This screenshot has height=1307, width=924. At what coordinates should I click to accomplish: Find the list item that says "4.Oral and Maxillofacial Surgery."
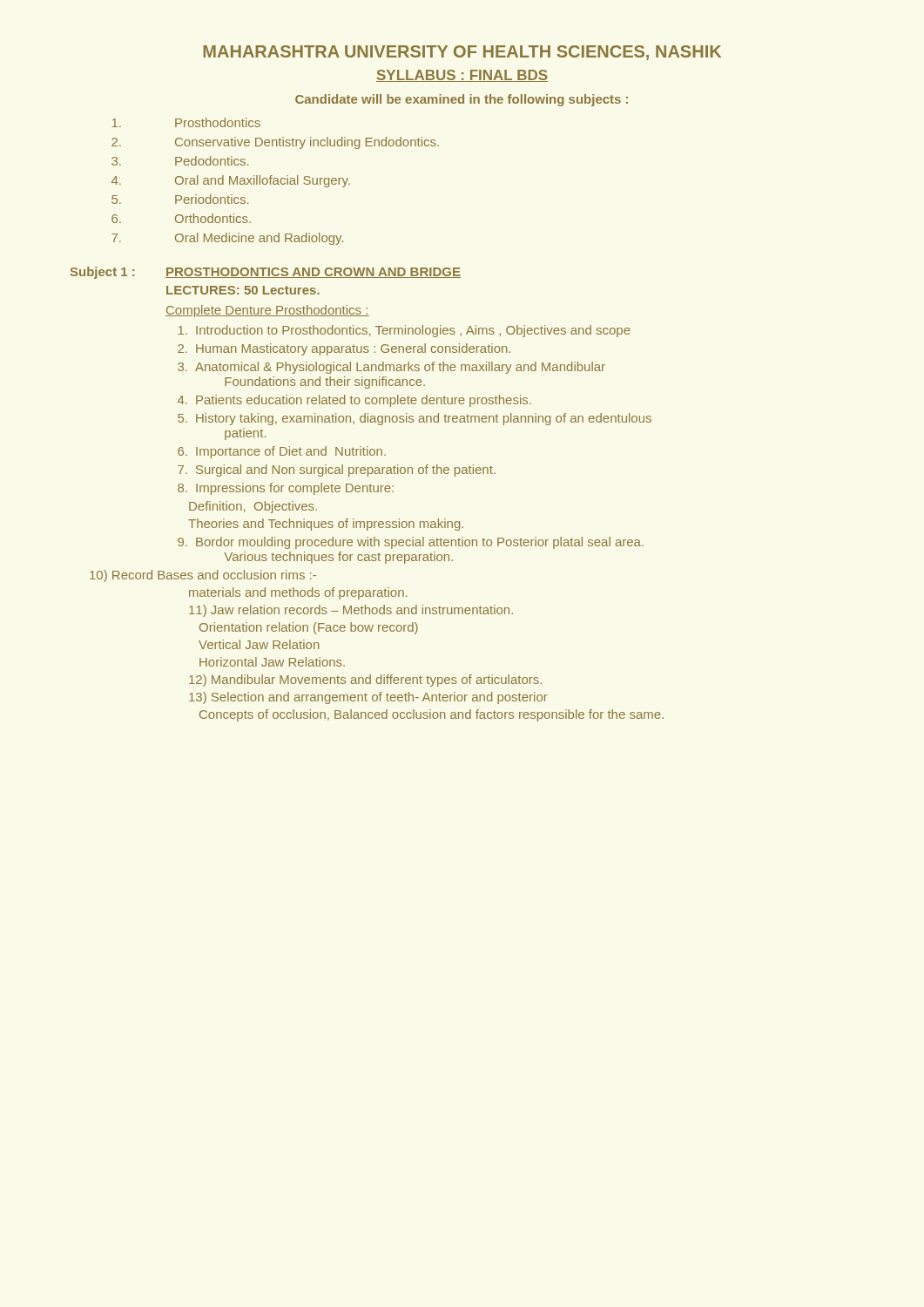pyautogui.click(x=231, y=181)
